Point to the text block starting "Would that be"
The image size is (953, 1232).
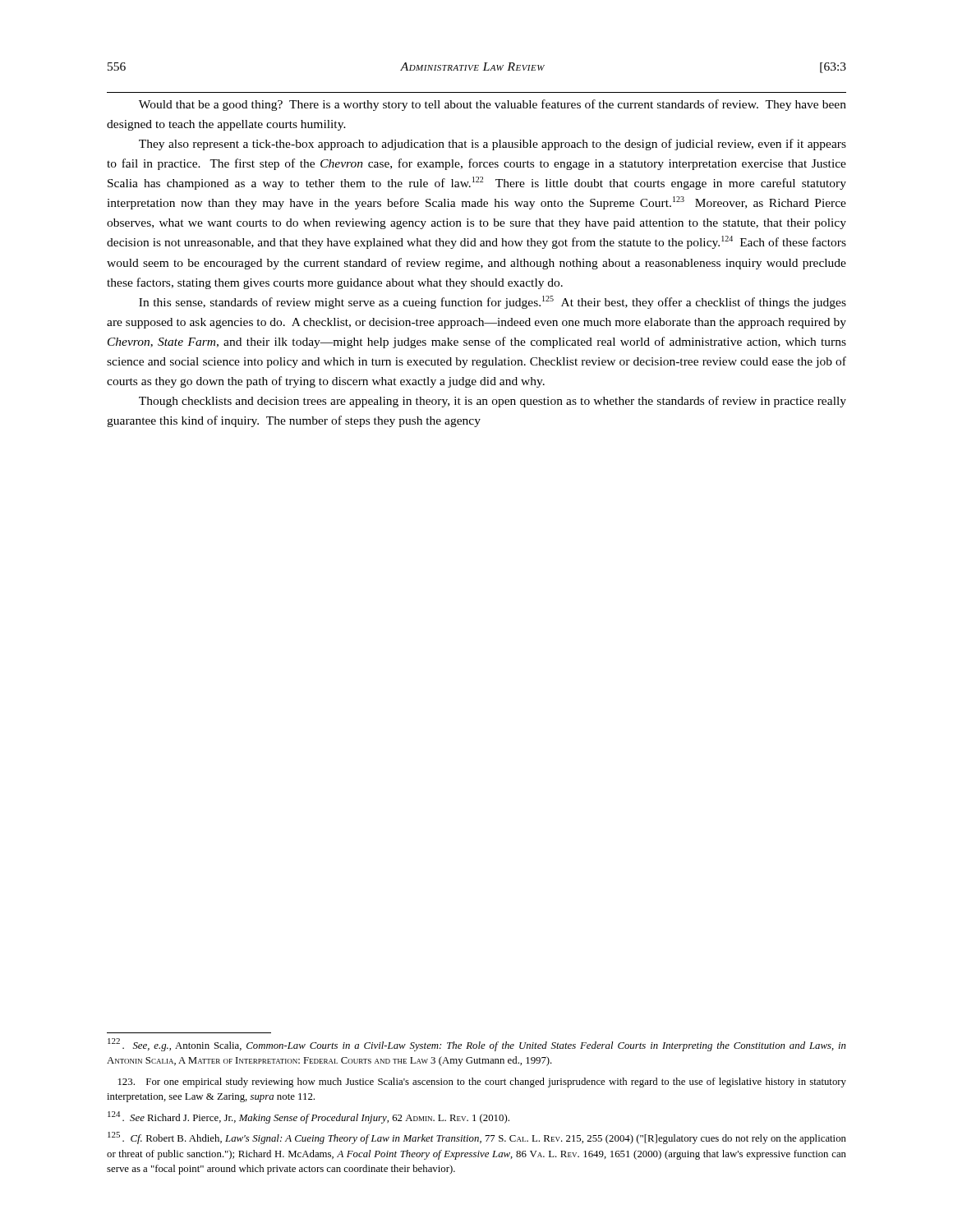(x=476, y=114)
